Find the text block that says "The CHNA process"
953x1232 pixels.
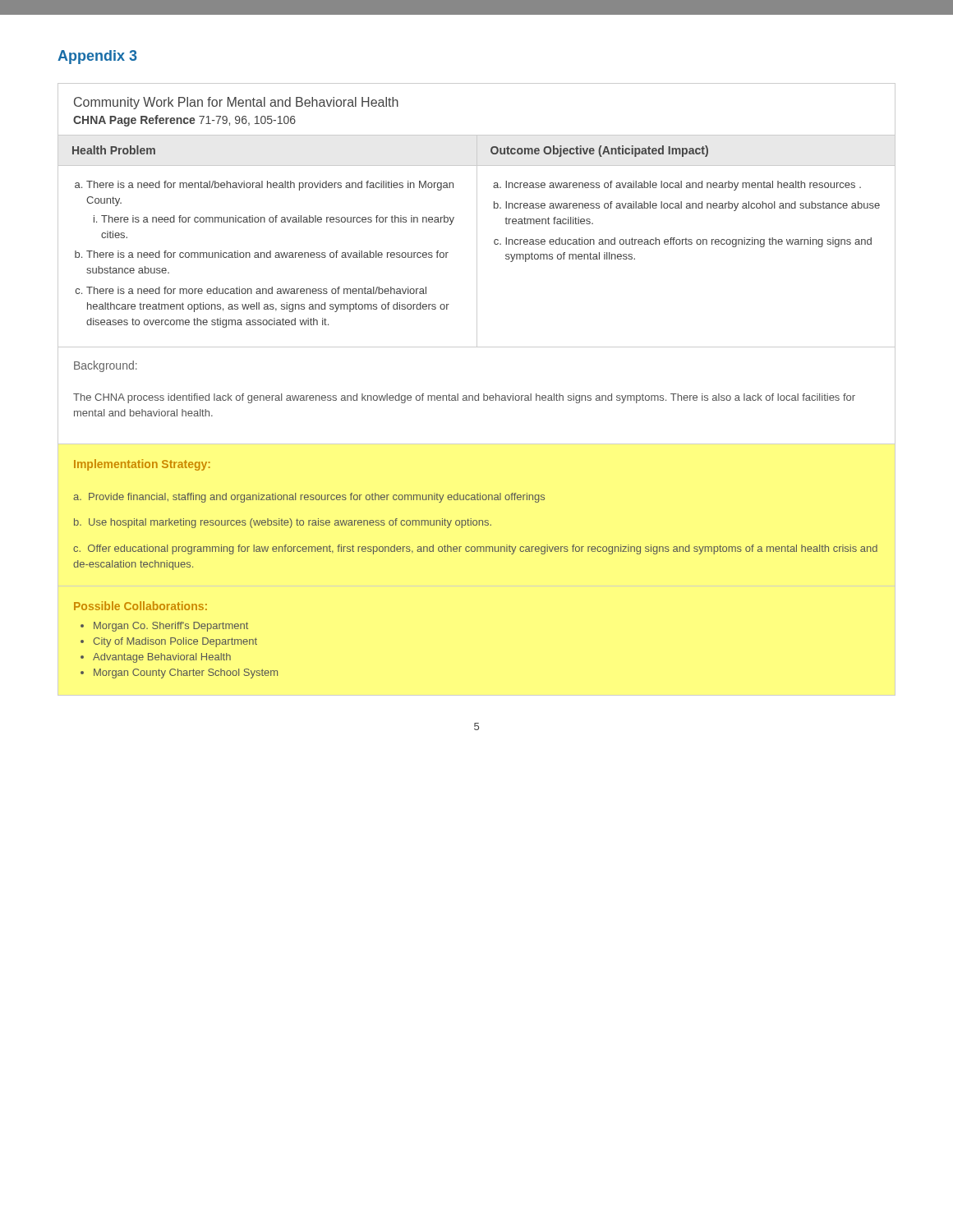[x=476, y=405]
